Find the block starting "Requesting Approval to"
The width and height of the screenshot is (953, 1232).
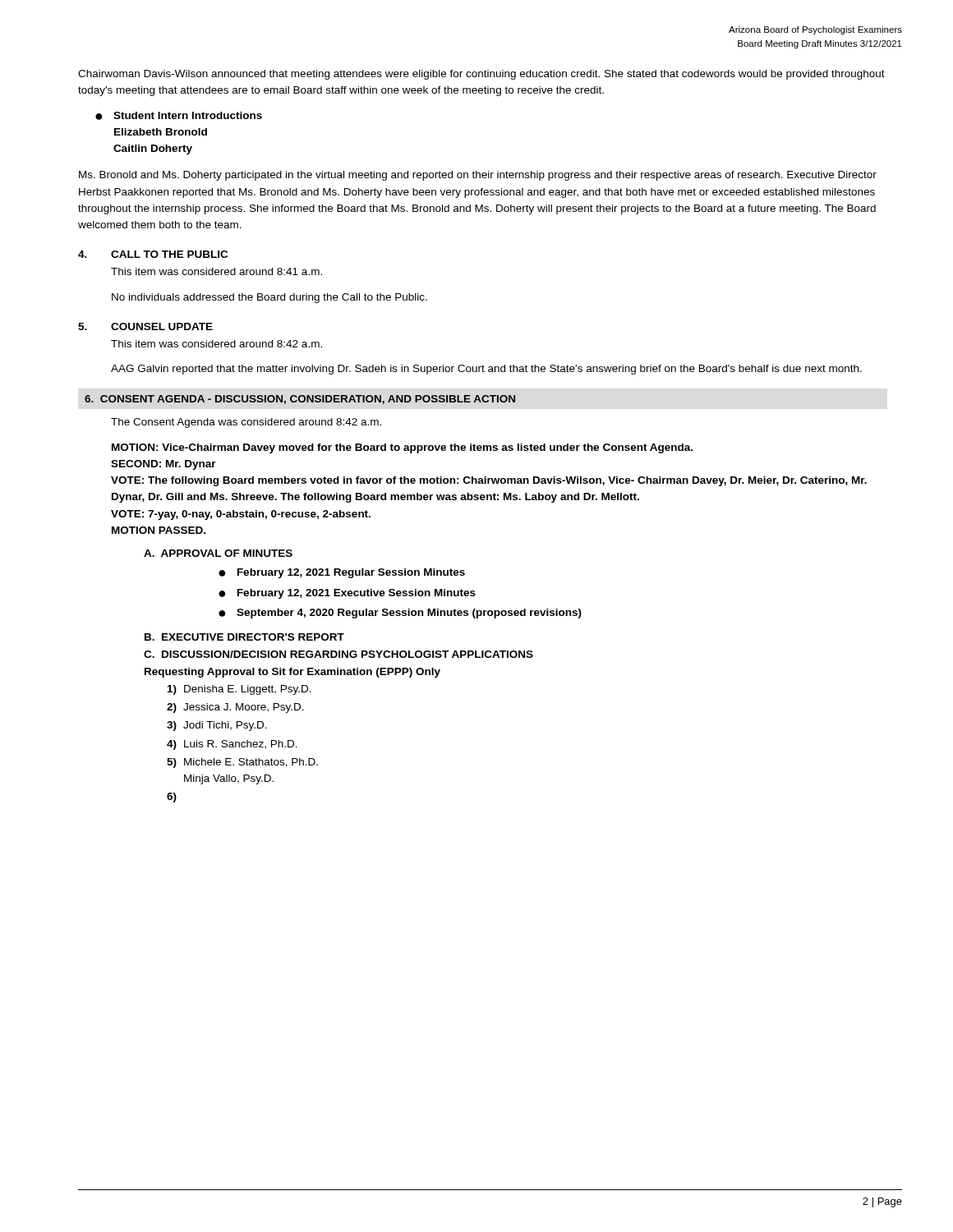point(292,671)
